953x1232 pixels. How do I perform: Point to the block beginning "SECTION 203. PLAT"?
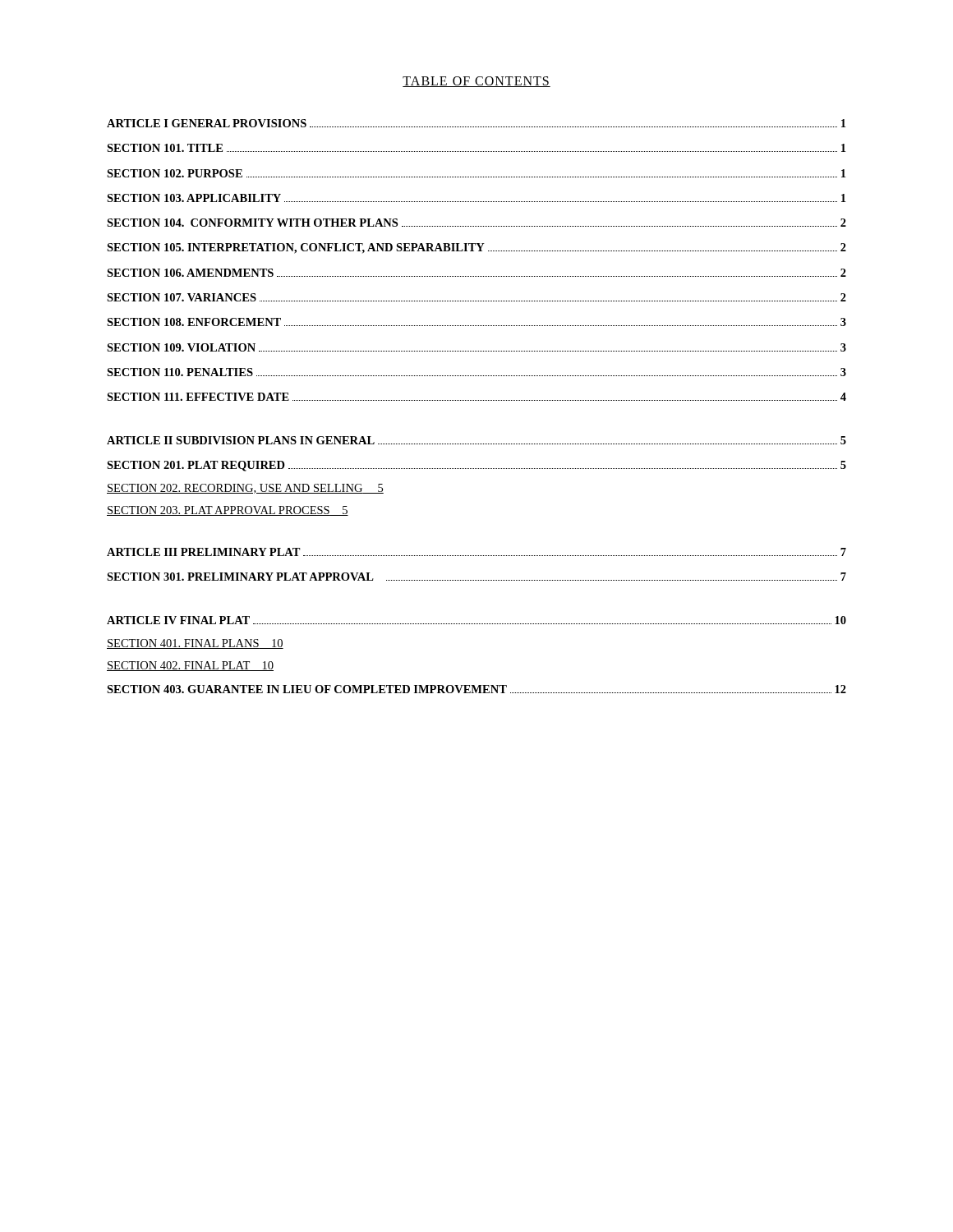(x=227, y=510)
